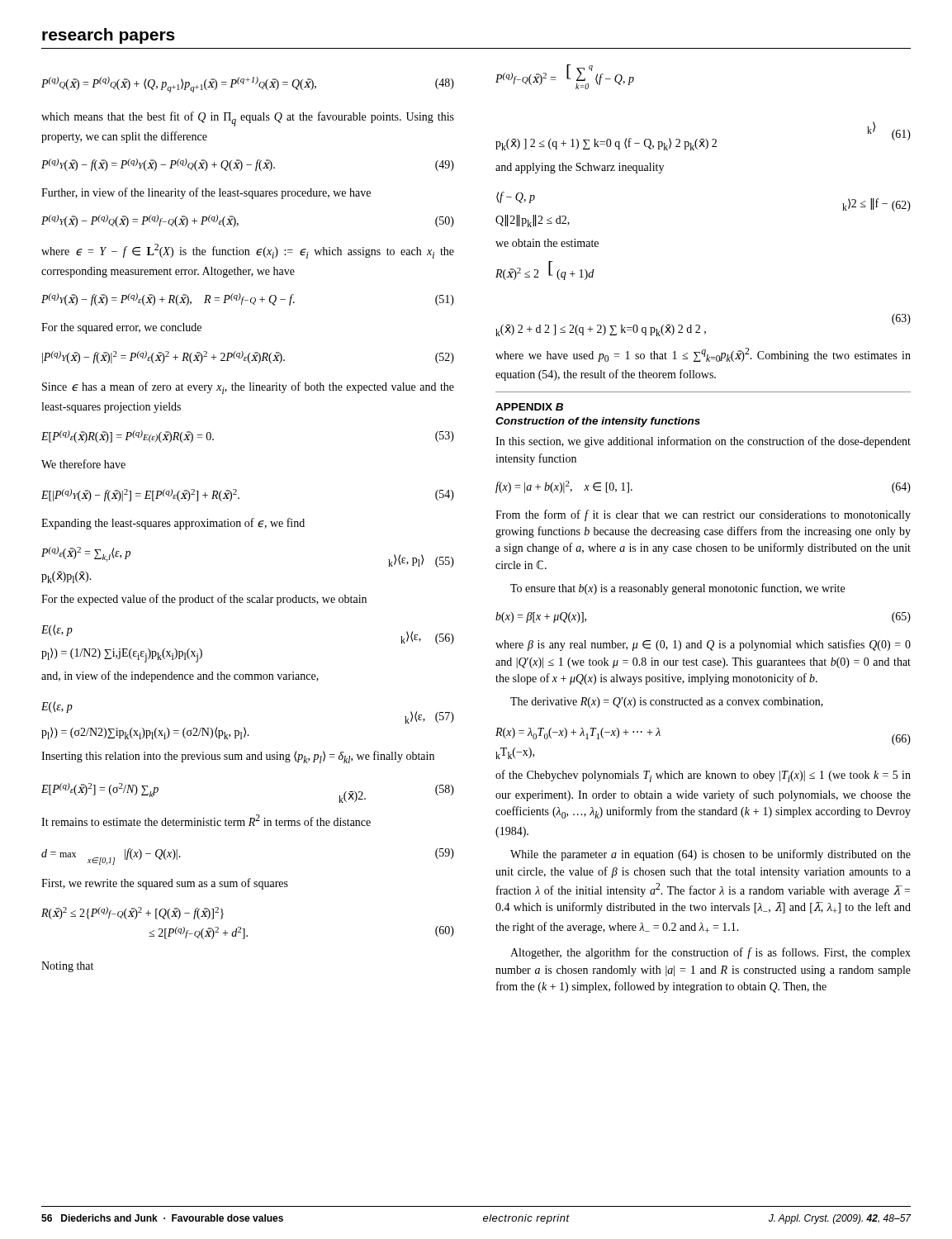952x1239 pixels.
Task: Where is the formula that starts "R(x̄)2 ≤ 2{P(q)f−Q(x̄)2 + [Q(x̄) − f(x̄)]2}"?
Action: point(248,925)
